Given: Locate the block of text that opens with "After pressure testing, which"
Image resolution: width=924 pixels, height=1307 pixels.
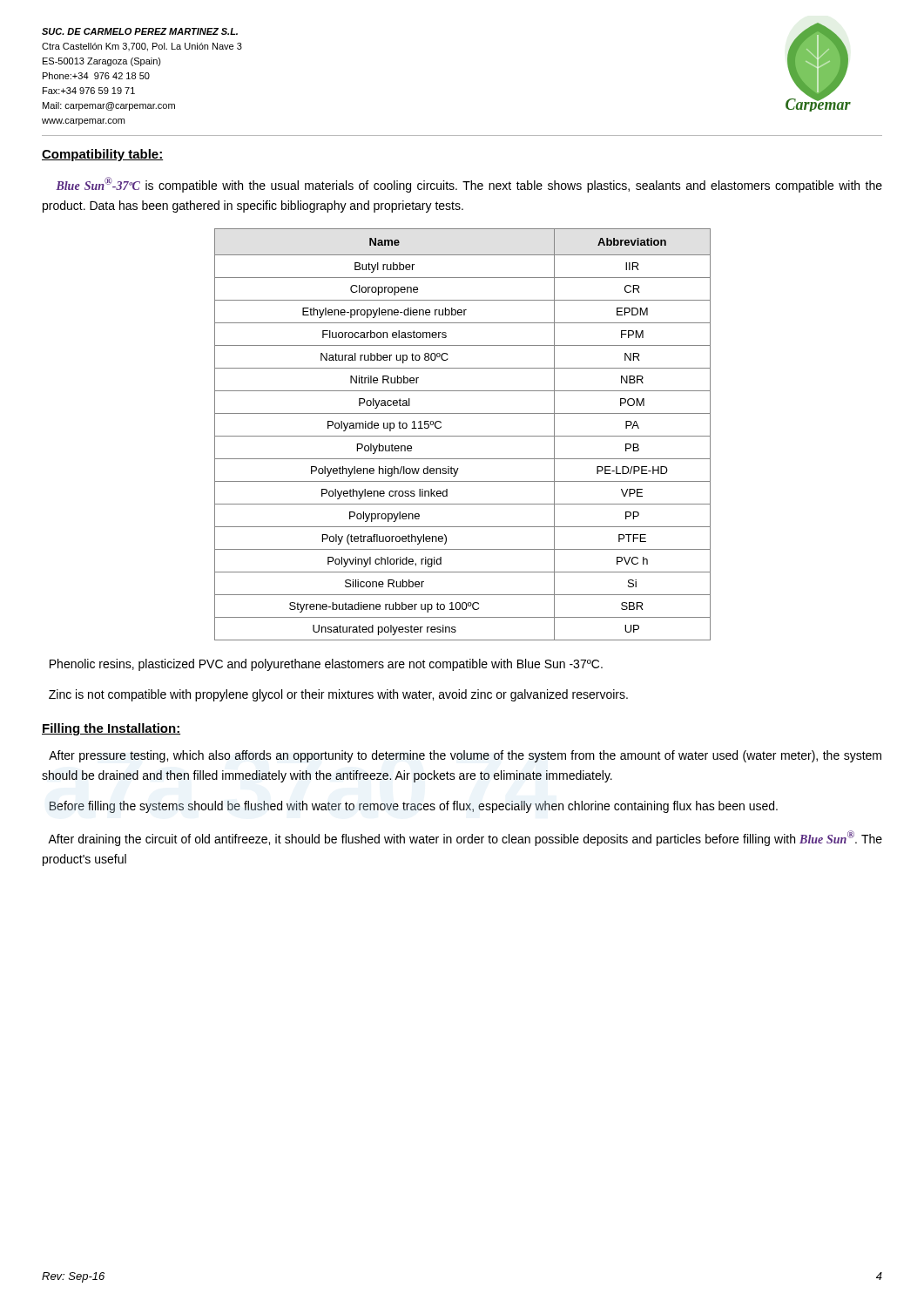Looking at the screenshot, I should coord(462,766).
